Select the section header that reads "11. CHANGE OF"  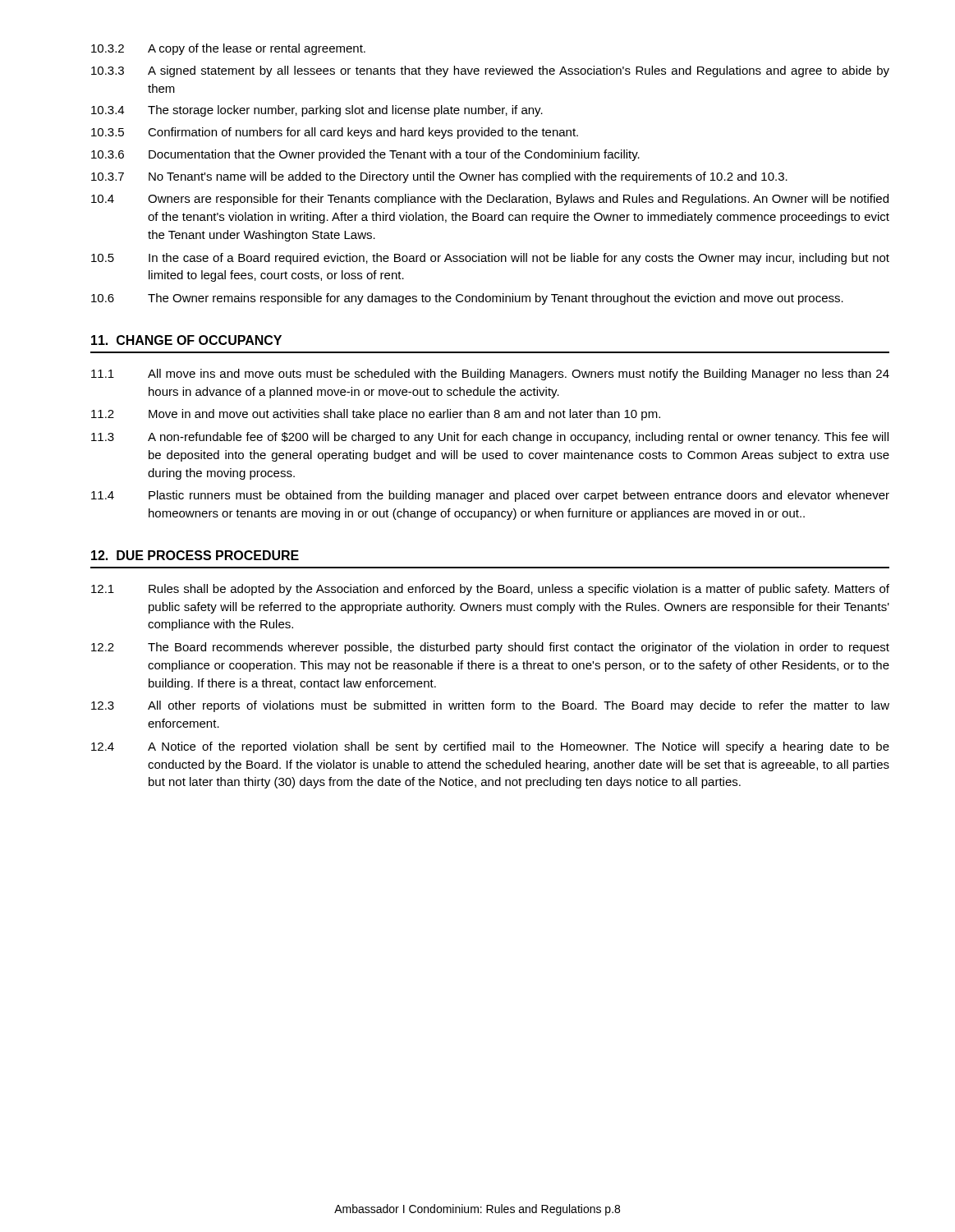(x=186, y=341)
